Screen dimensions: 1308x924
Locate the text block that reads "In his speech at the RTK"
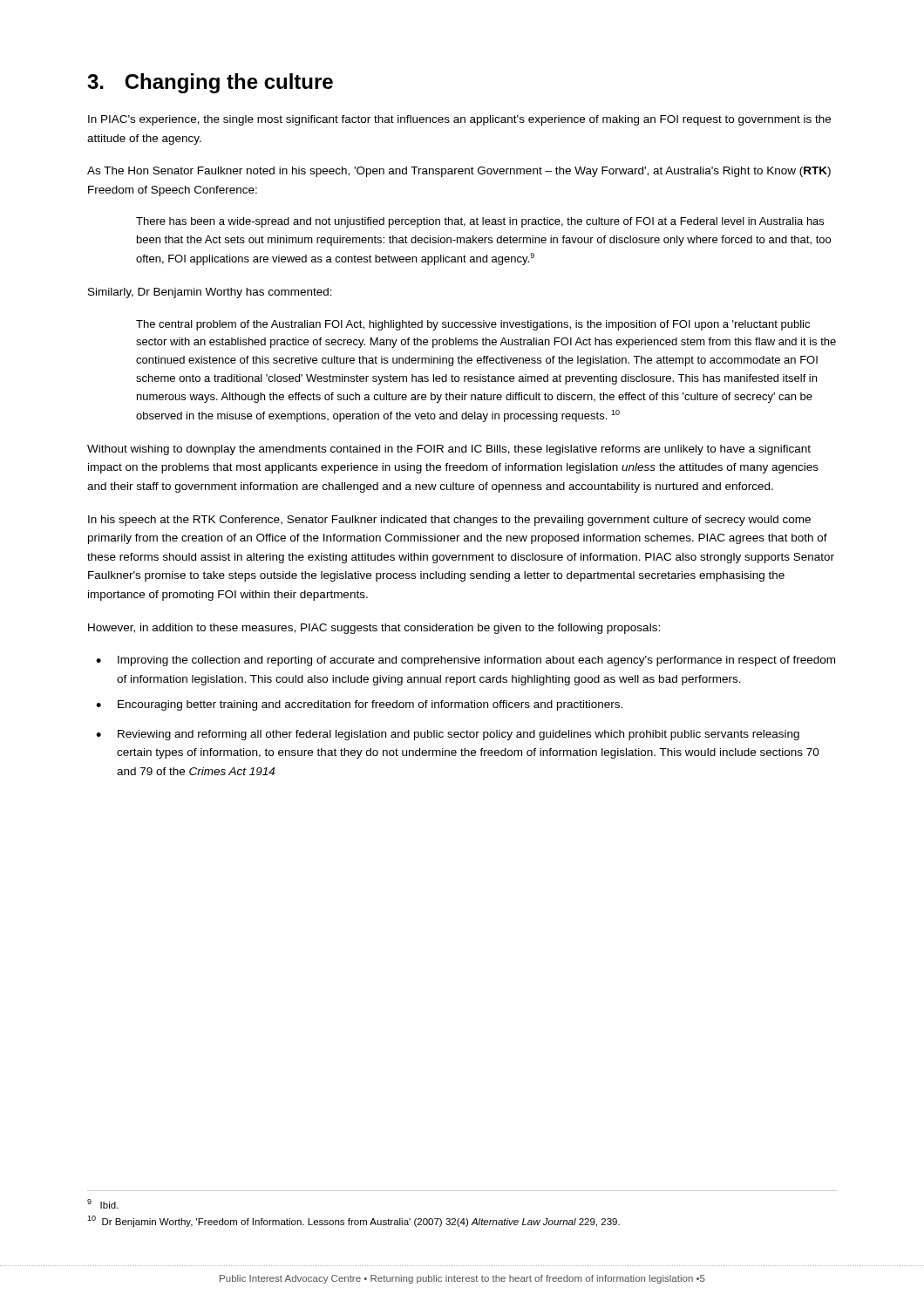click(x=461, y=557)
